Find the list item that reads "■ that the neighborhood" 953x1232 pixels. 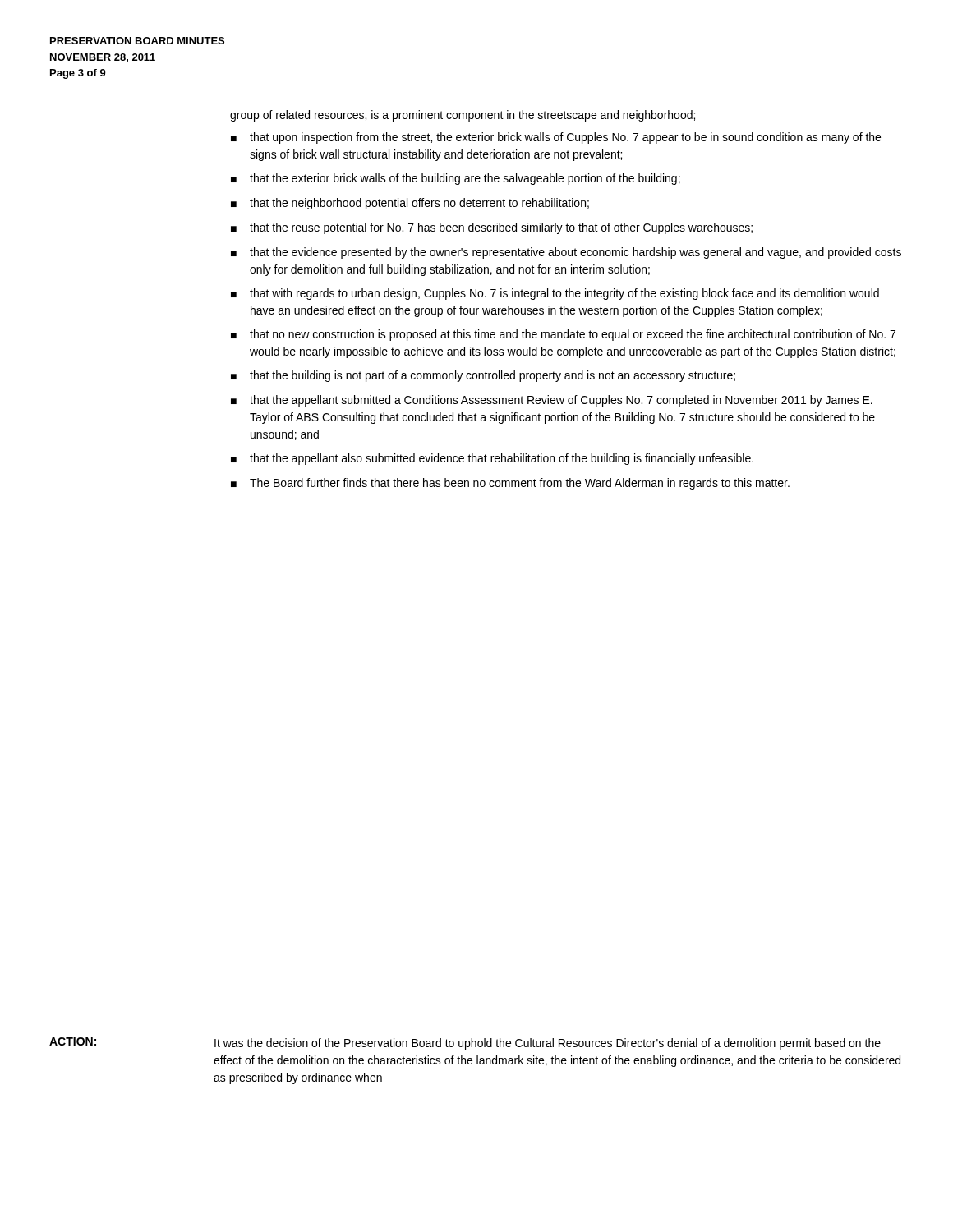[x=567, y=204]
